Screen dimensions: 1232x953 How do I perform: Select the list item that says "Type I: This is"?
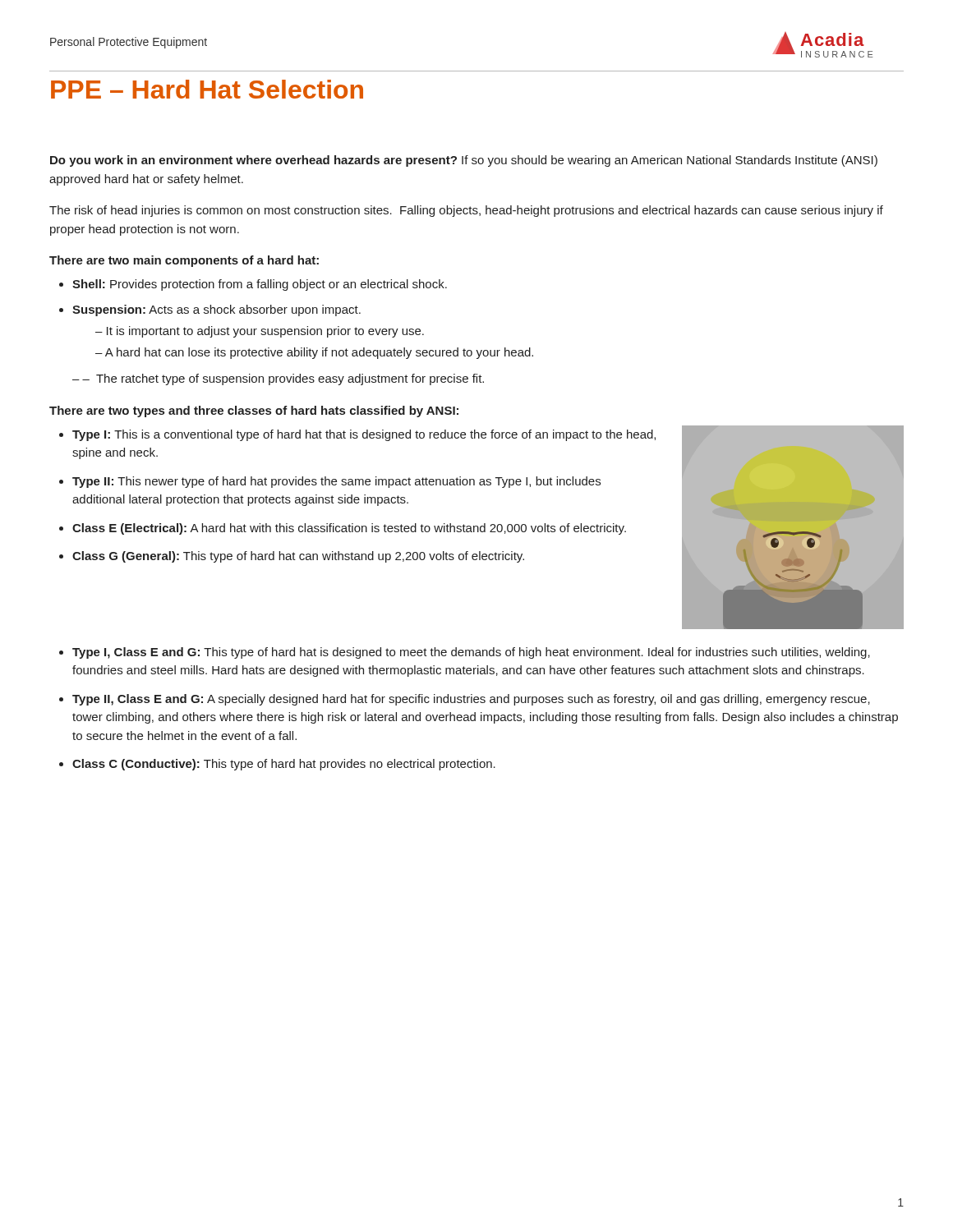tap(365, 443)
